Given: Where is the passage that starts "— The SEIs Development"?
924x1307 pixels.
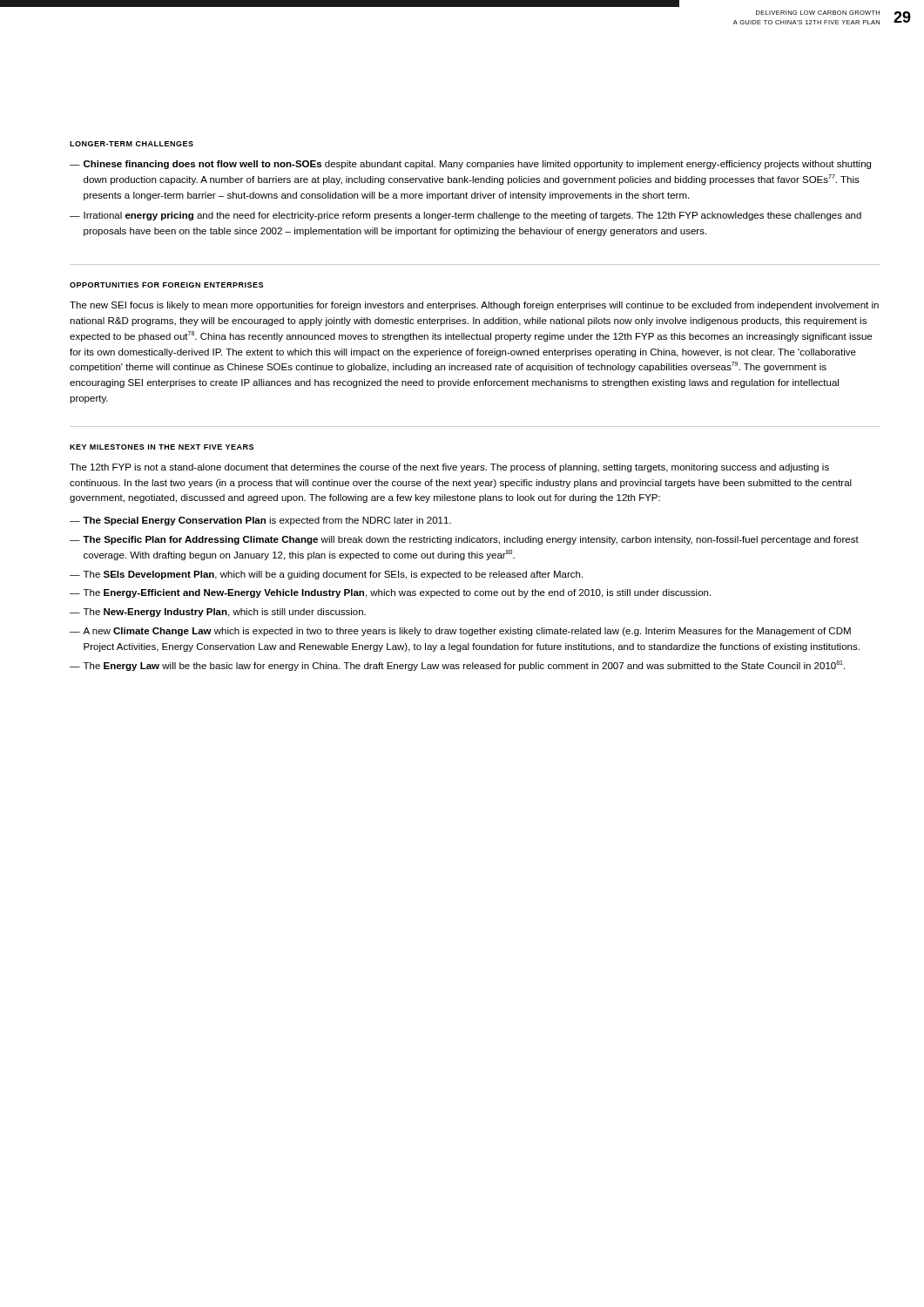Looking at the screenshot, I should point(475,575).
